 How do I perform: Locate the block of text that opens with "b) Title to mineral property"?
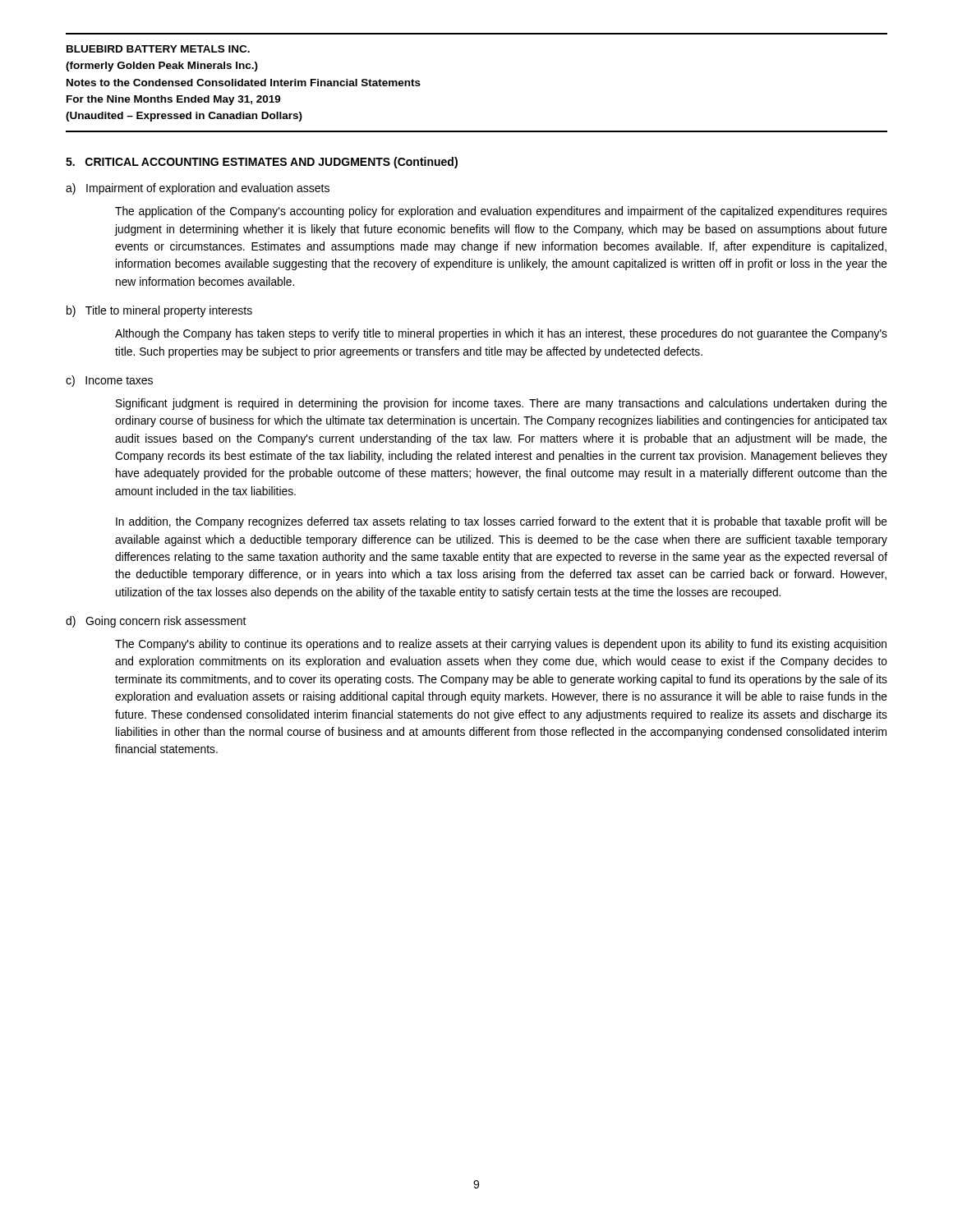point(159,311)
